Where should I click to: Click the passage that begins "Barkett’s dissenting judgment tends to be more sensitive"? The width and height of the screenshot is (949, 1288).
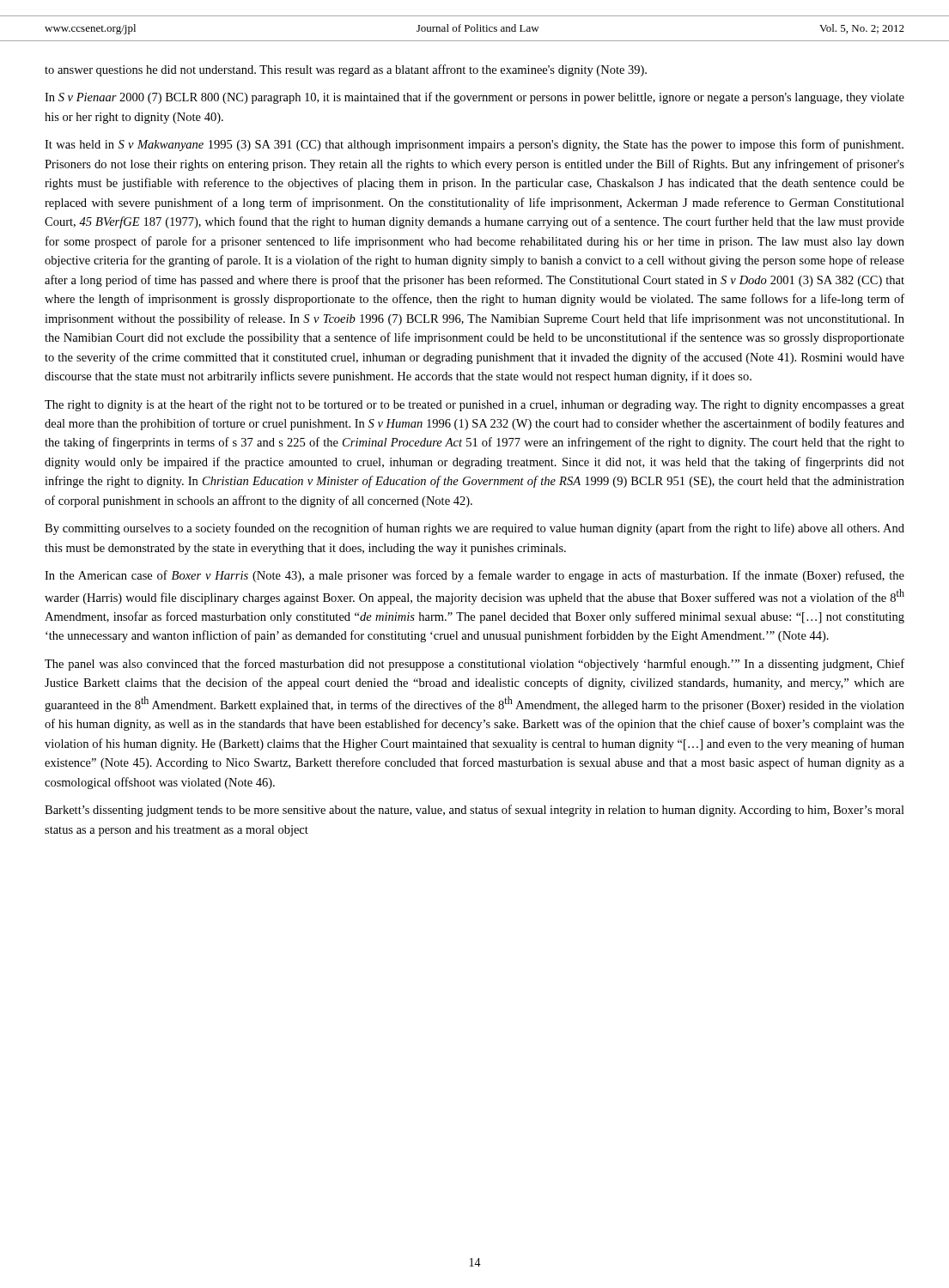pyautogui.click(x=474, y=820)
